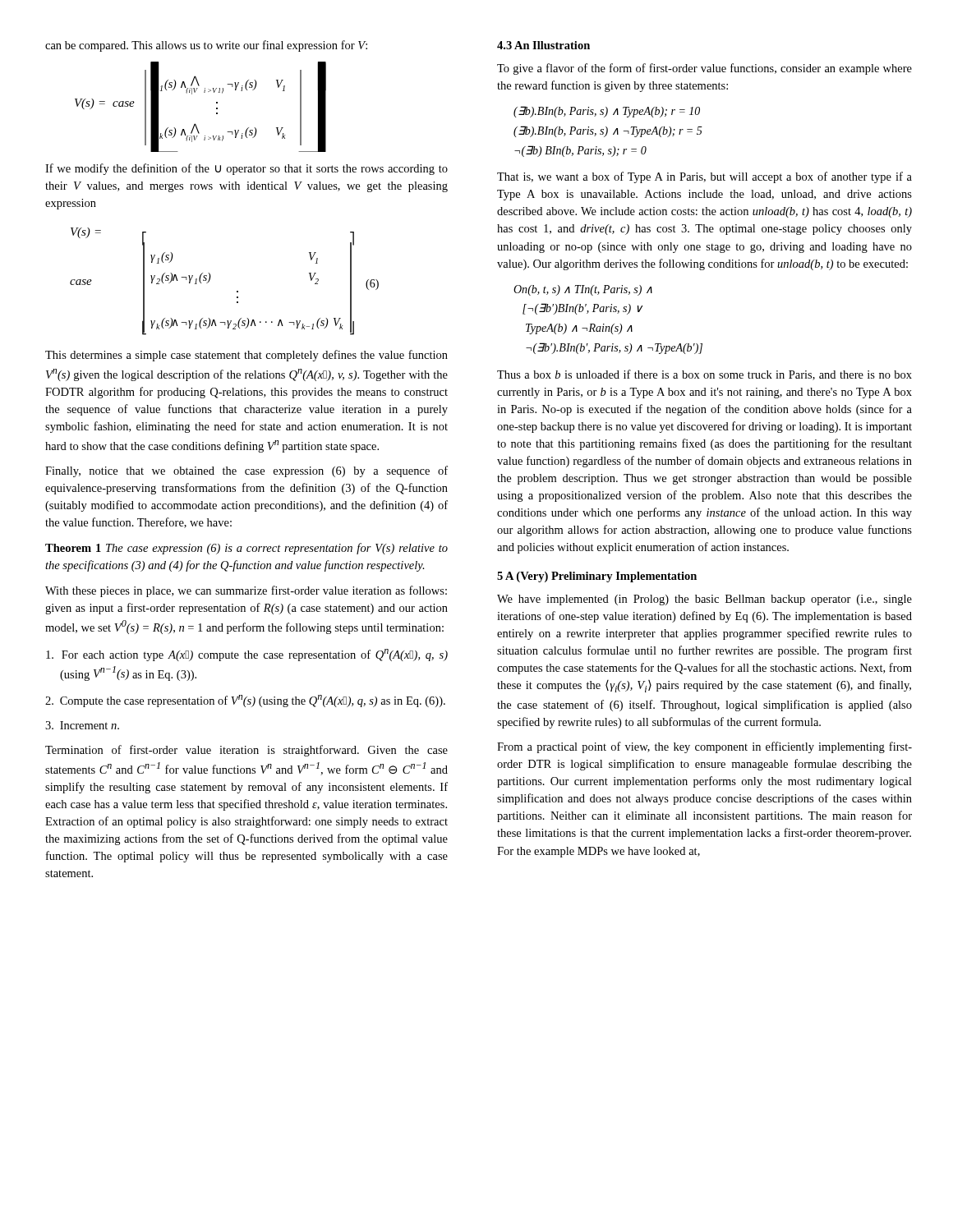The width and height of the screenshot is (953, 1232).
Task: Find the text block starting "Thus a box b is unloaded"
Action: point(705,461)
